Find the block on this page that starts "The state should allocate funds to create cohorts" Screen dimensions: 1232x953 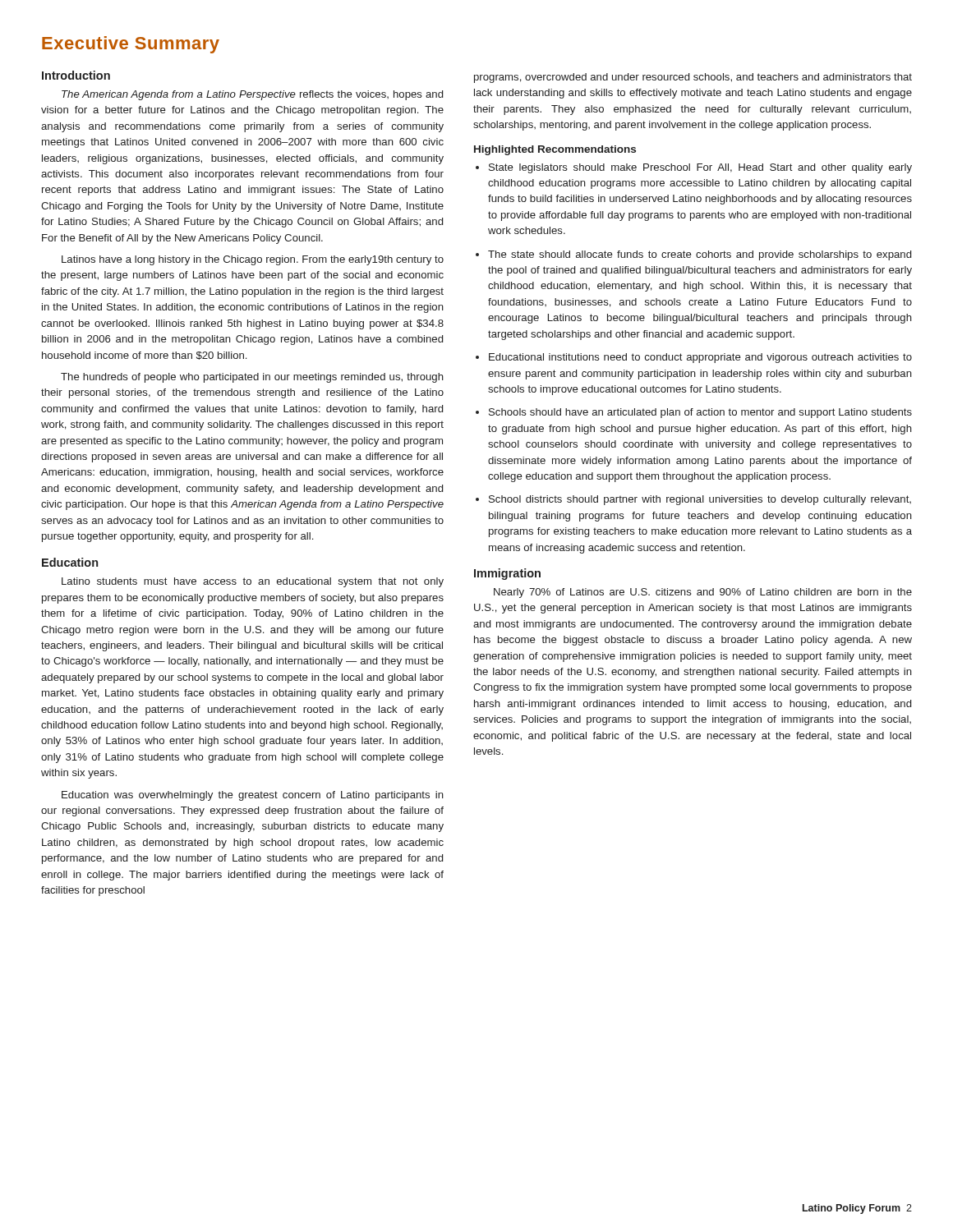click(x=700, y=294)
